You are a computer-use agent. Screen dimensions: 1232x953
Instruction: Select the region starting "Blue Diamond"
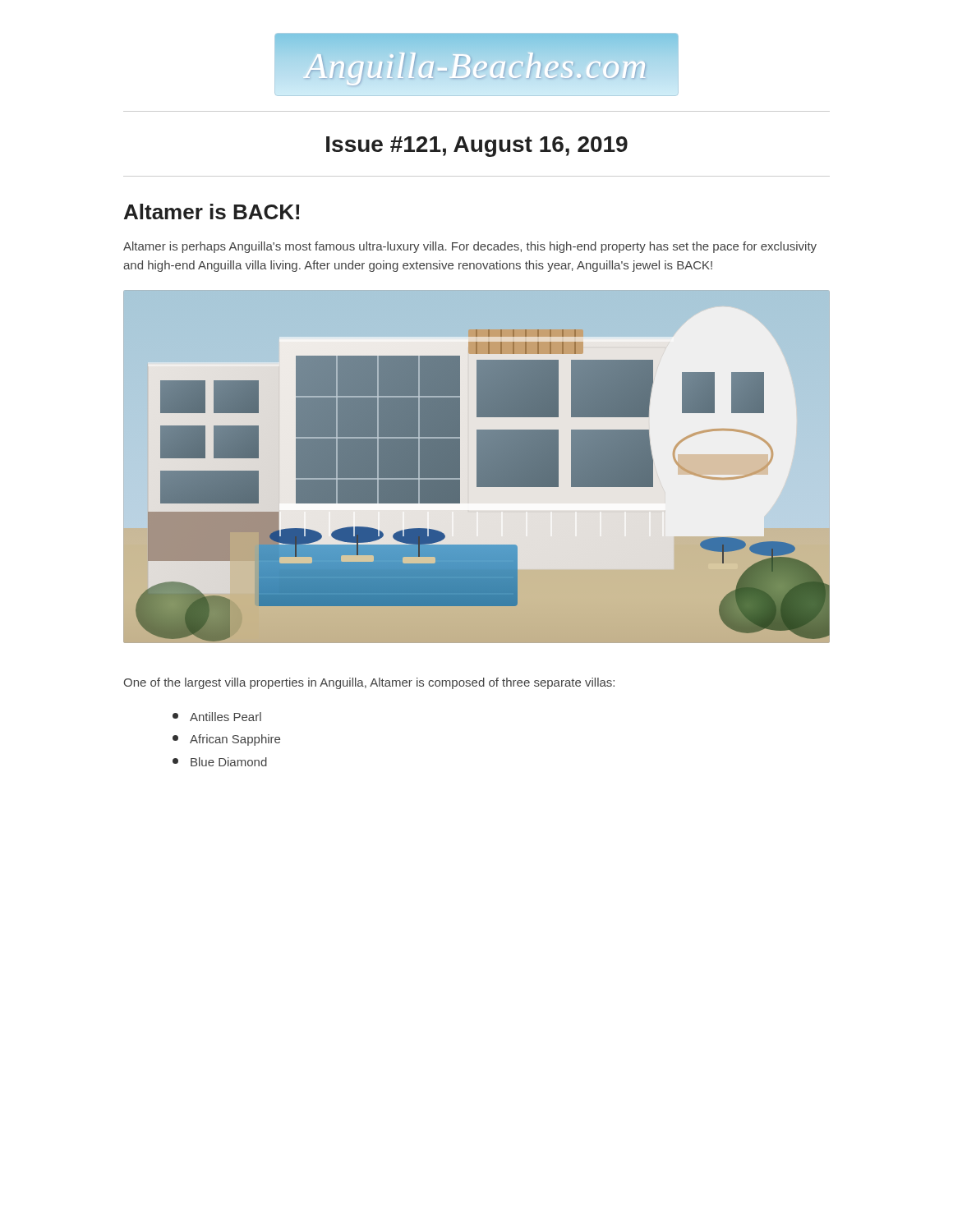pos(220,762)
